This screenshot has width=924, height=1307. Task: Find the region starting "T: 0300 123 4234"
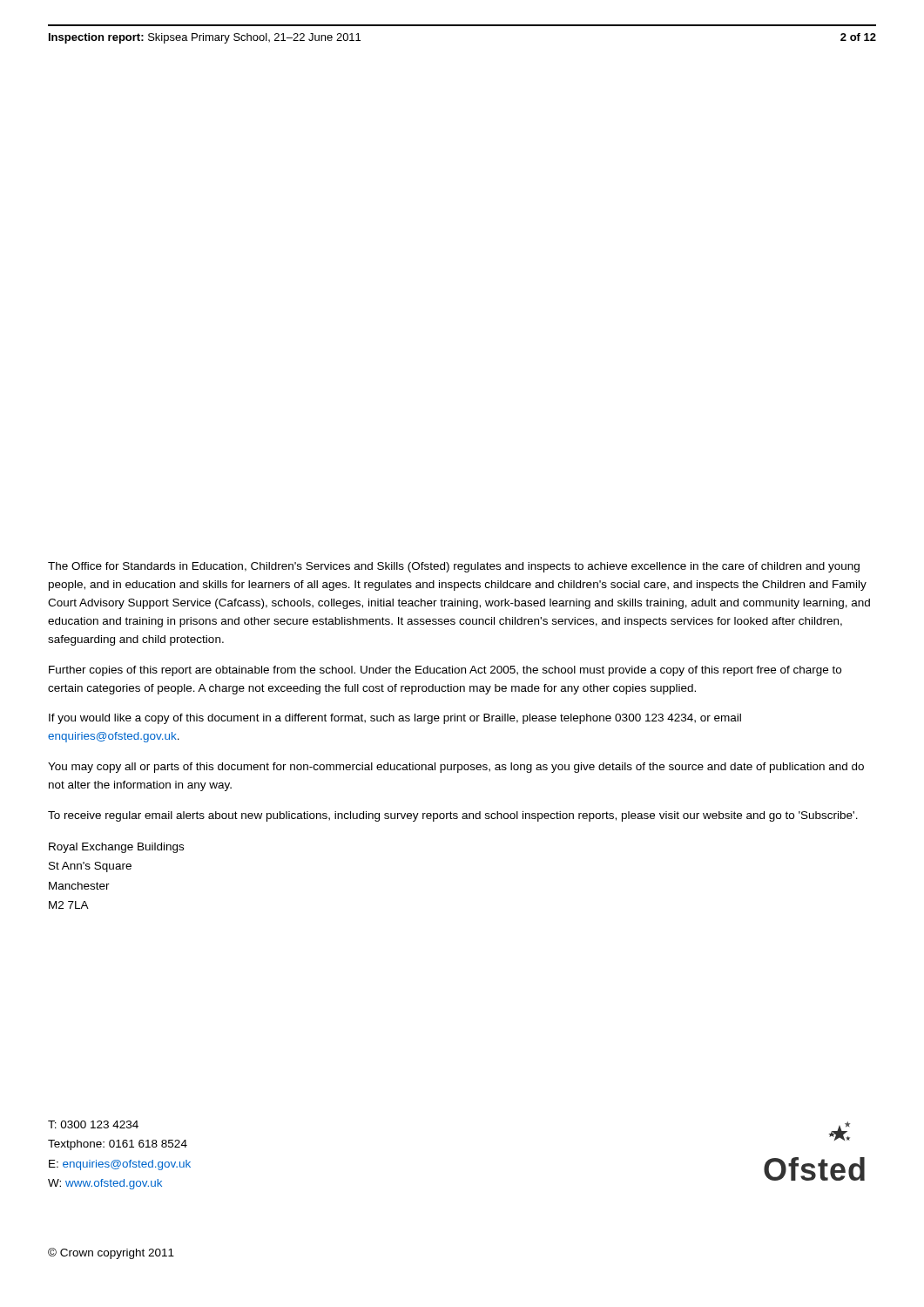[119, 1154]
